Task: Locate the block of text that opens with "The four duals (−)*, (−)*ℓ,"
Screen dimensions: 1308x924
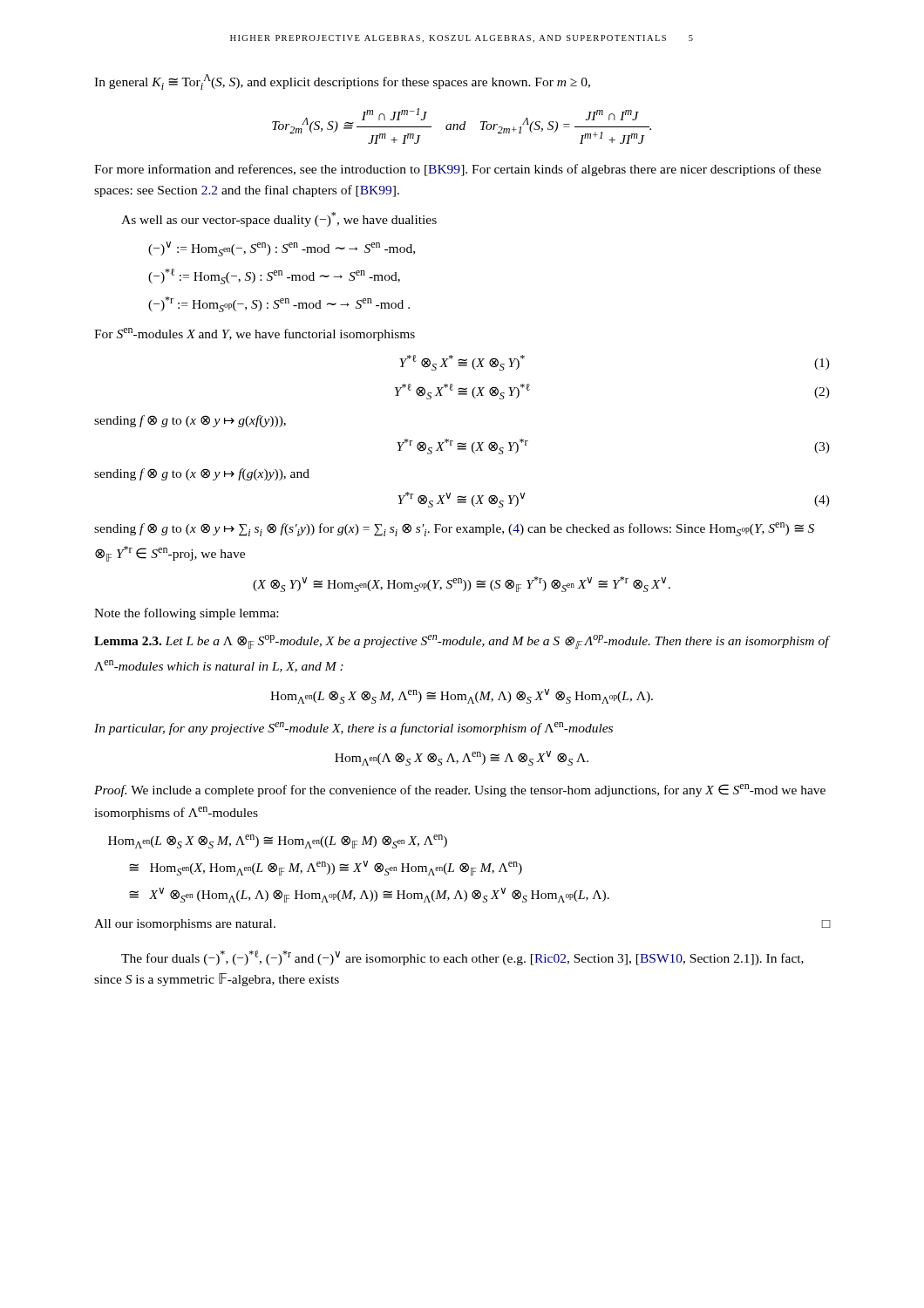Action: [449, 967]
